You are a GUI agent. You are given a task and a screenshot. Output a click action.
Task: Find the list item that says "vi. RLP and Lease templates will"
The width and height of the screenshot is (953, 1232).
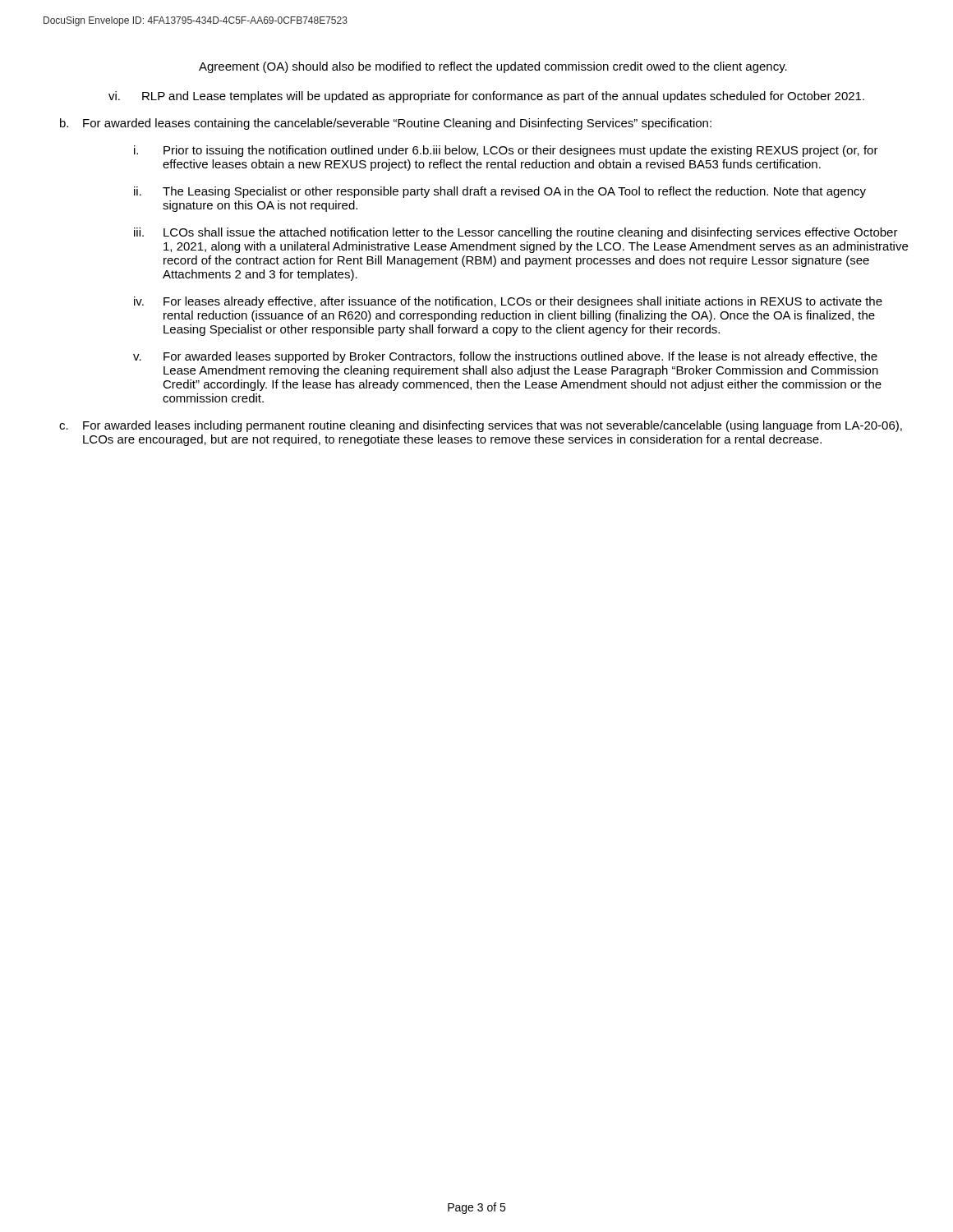click(509, 95)
